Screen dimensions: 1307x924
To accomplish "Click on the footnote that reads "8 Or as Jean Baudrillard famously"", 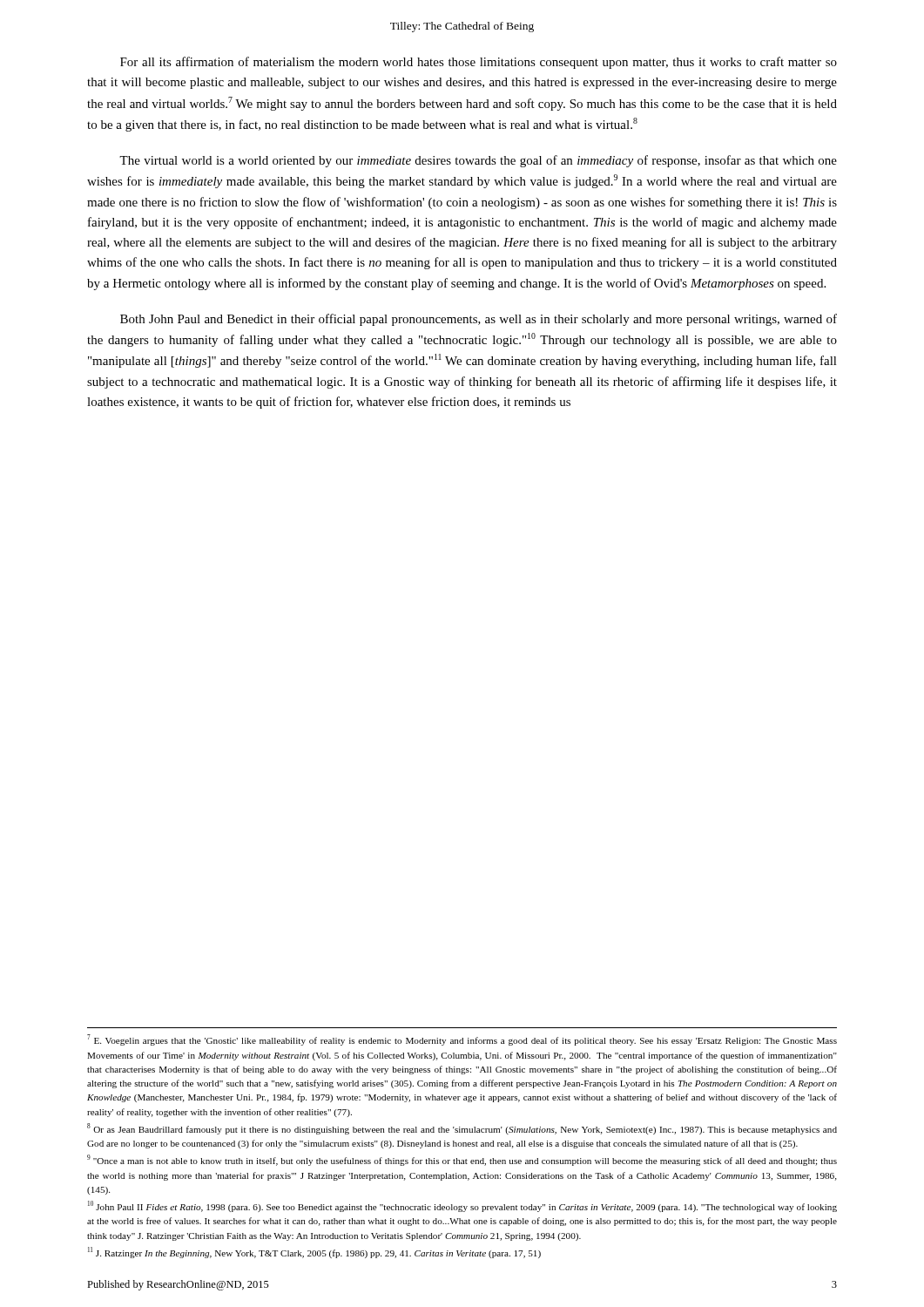I will (x=462, y=1136).
